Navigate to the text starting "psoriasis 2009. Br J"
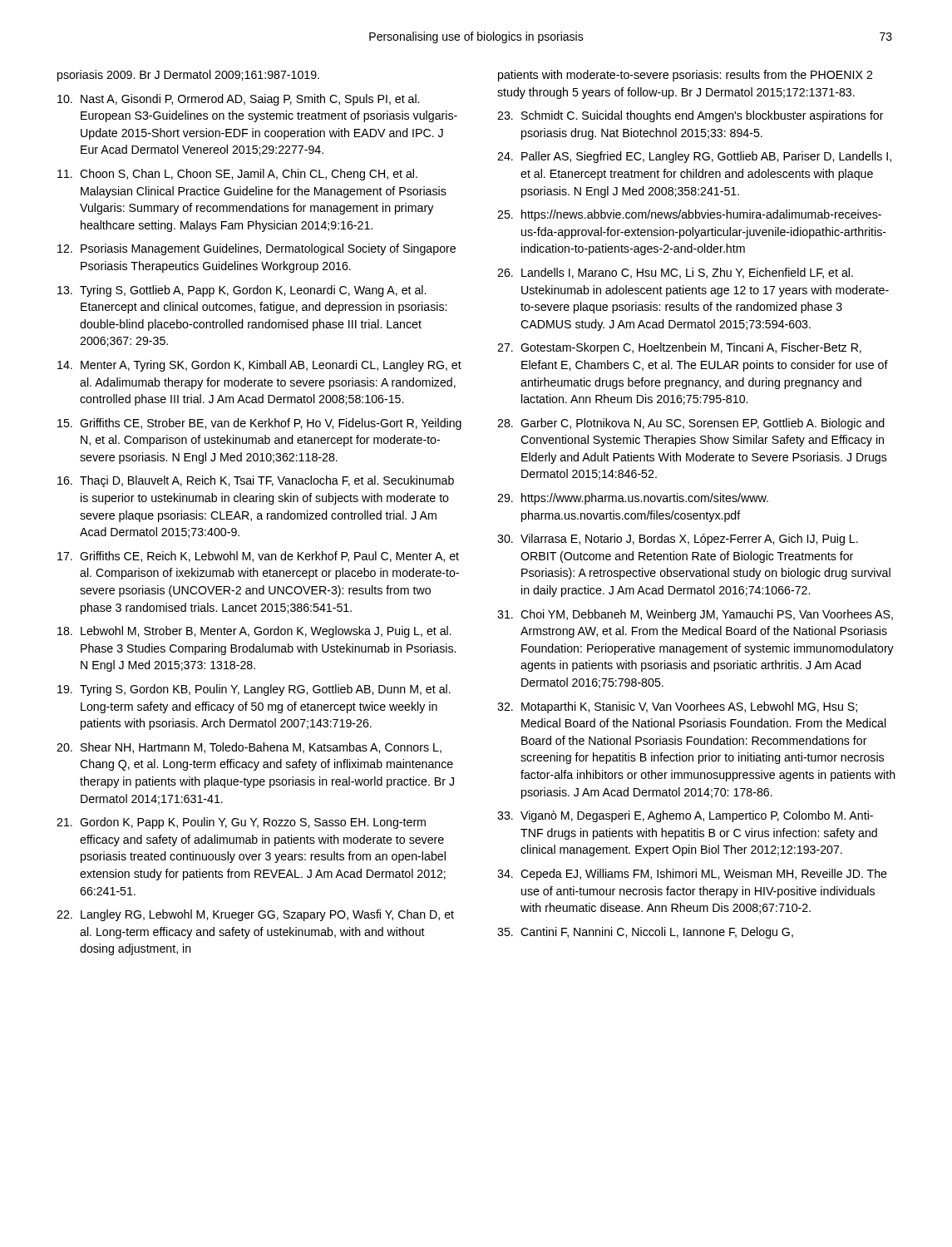The height and width of the screenshot is (1247, 952). click(259, 75)
